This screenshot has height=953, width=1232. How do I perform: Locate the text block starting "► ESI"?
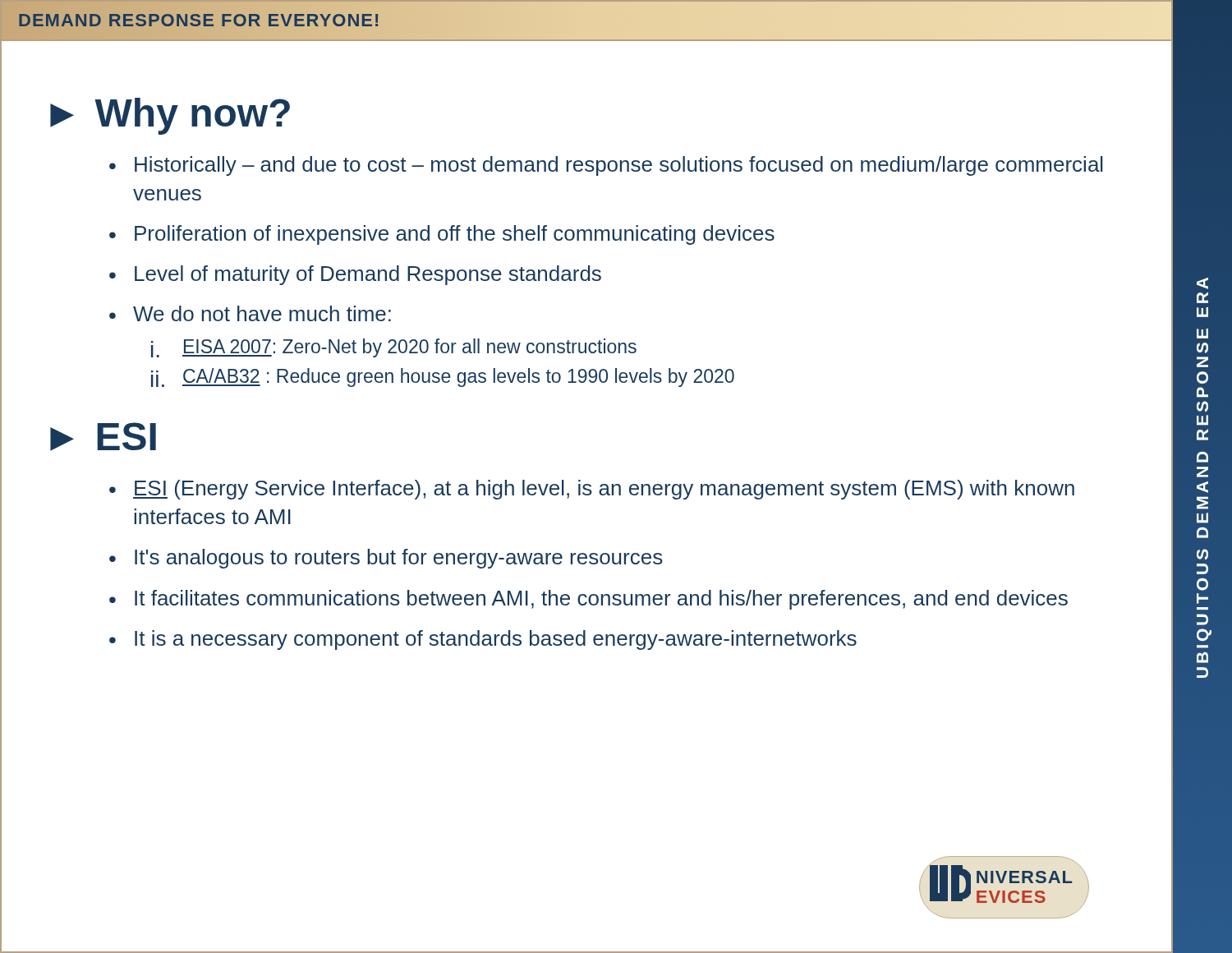pos(101,437)
